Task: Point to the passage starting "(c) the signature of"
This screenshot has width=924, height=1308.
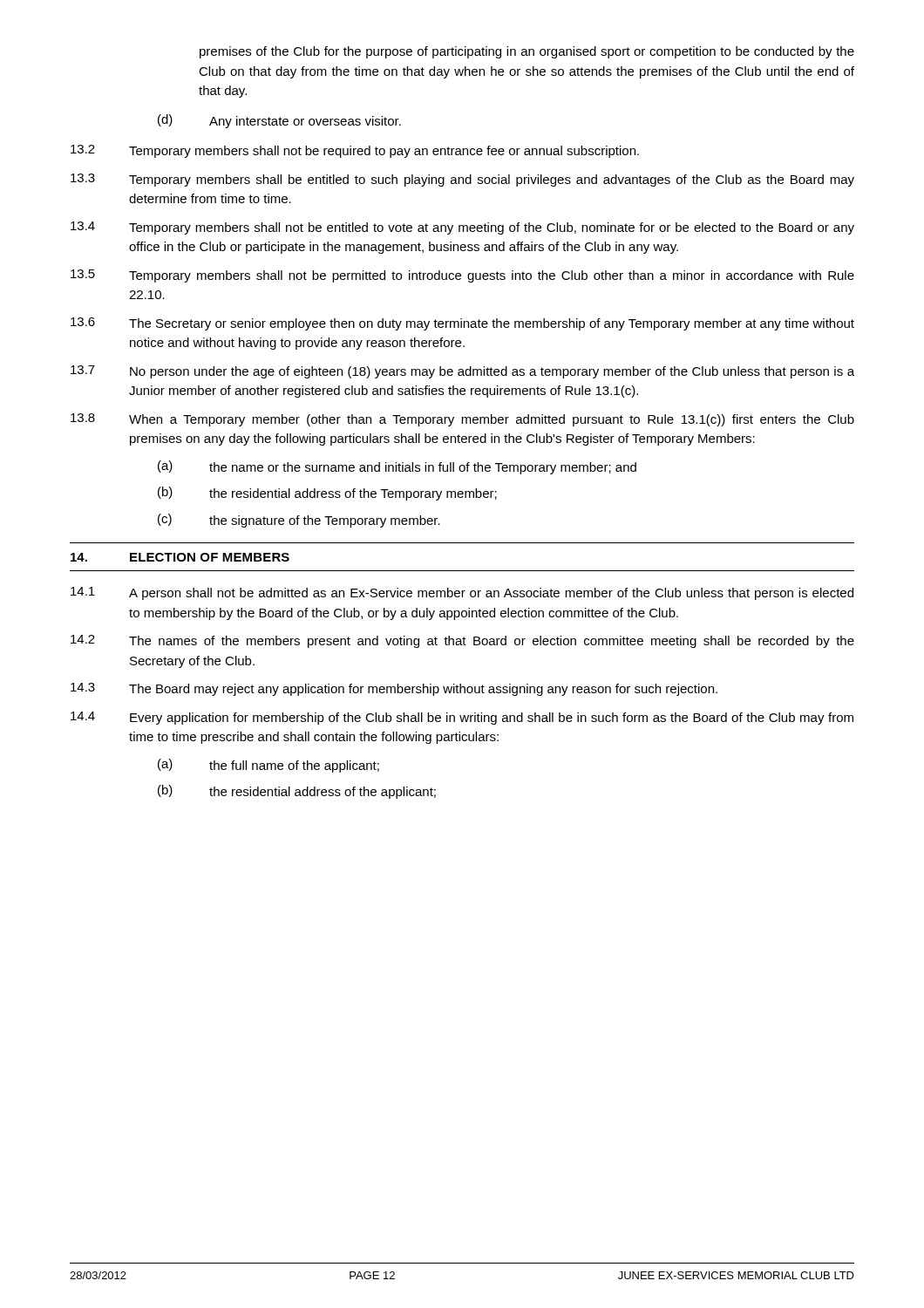Action: [299, 521]
